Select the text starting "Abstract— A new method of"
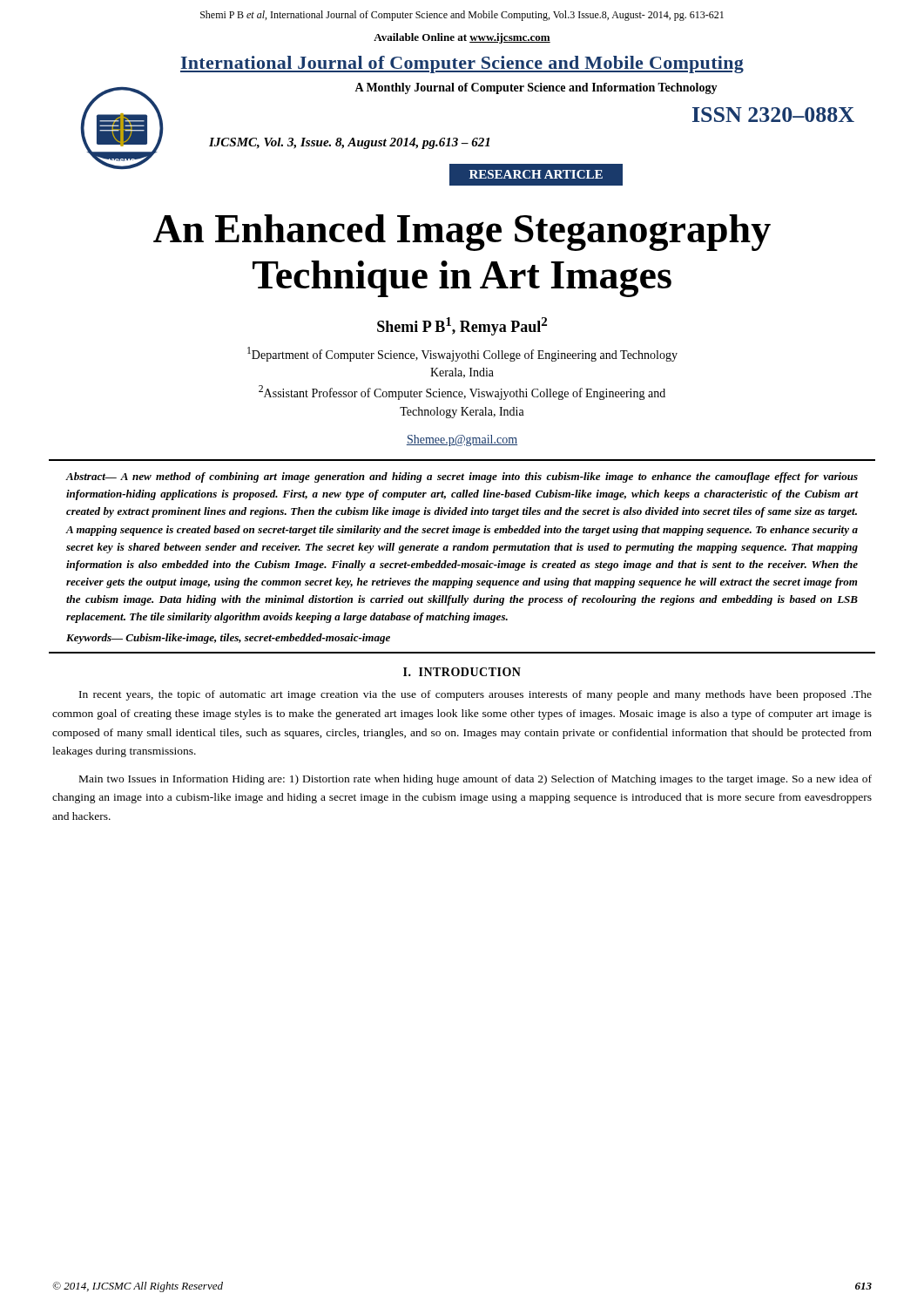The image size is (924, 1307). click(462, 546)
